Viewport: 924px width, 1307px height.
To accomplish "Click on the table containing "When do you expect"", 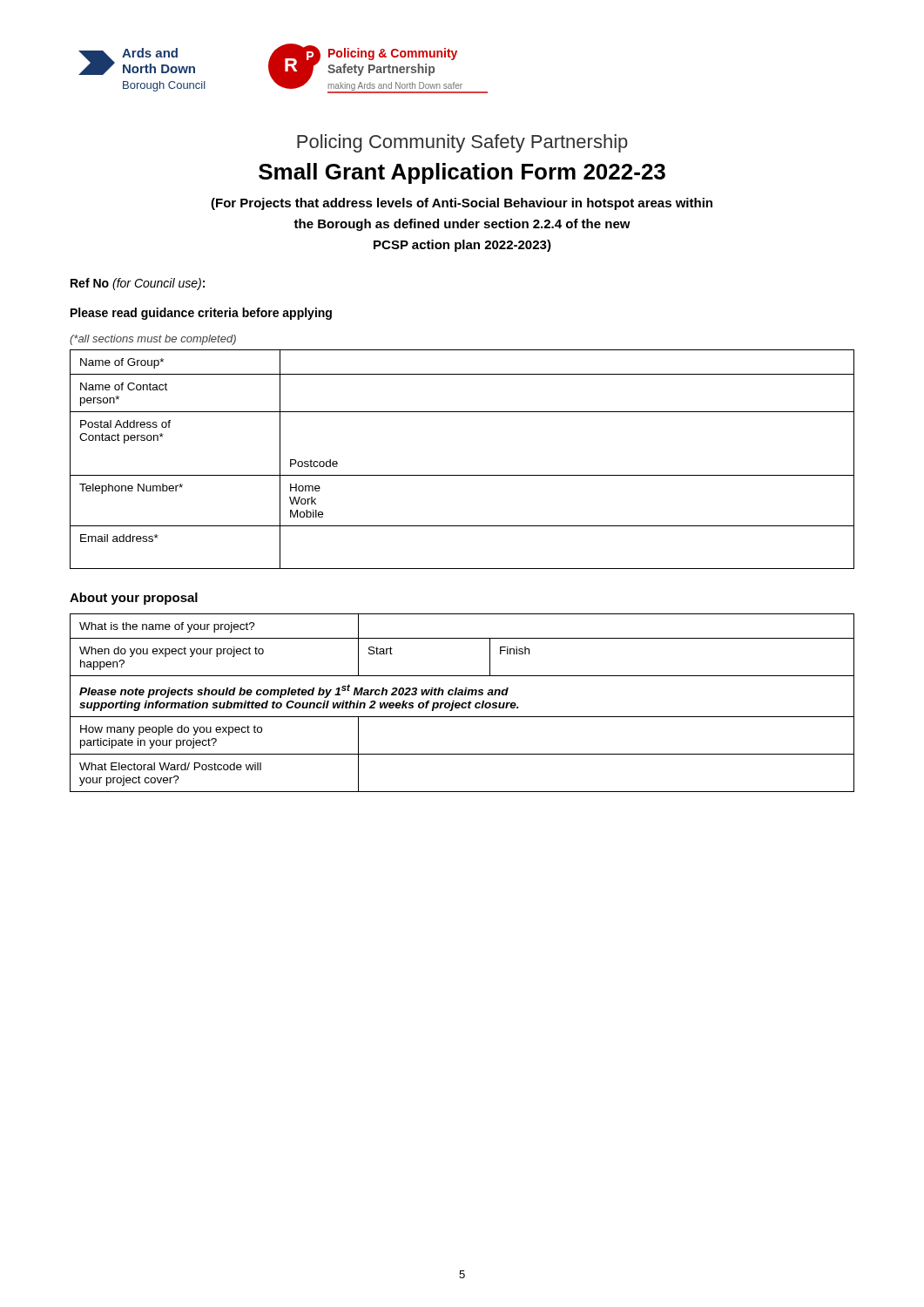I will point(462,703).
